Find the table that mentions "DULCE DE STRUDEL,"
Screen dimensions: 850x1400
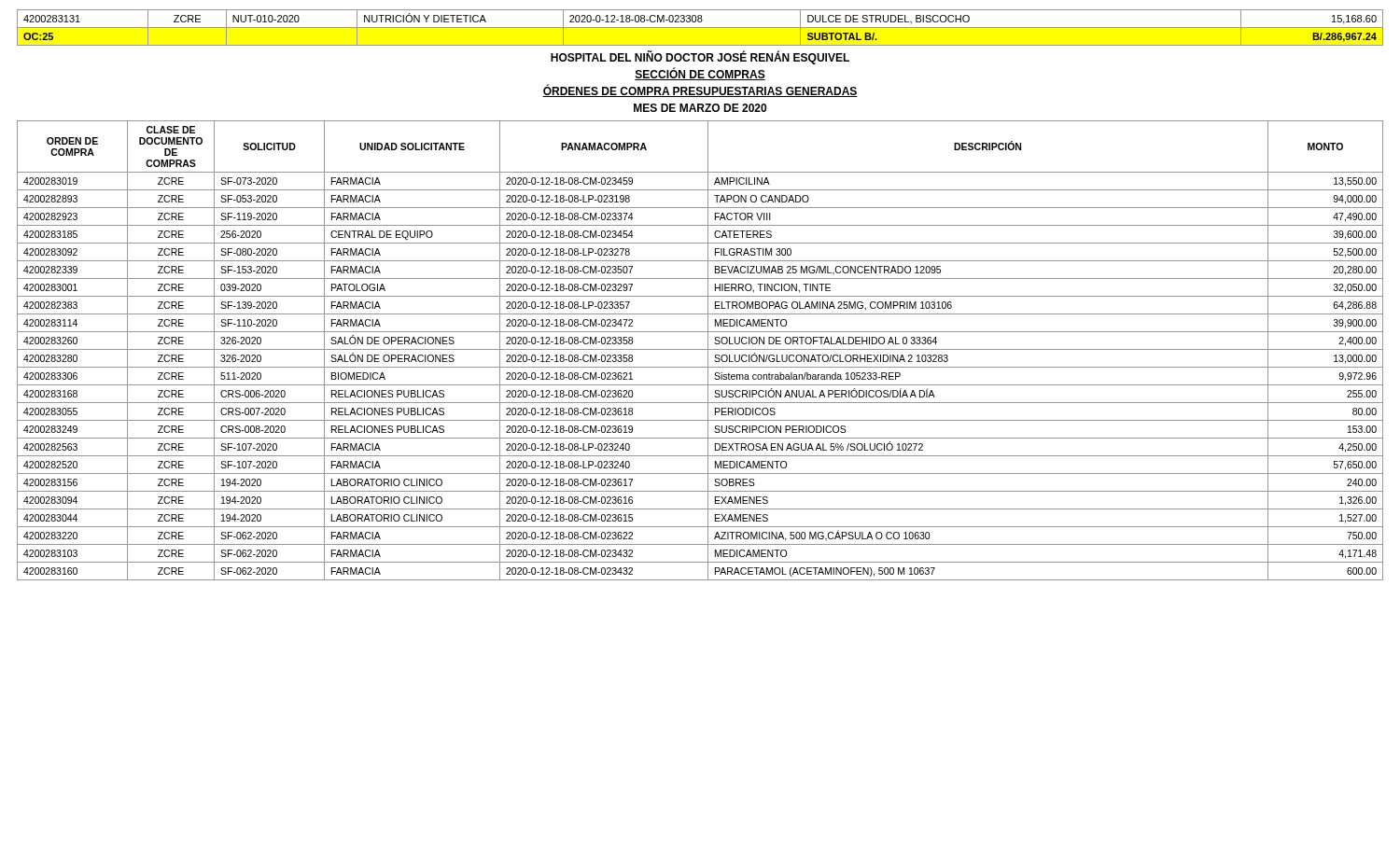click(700, 28)
